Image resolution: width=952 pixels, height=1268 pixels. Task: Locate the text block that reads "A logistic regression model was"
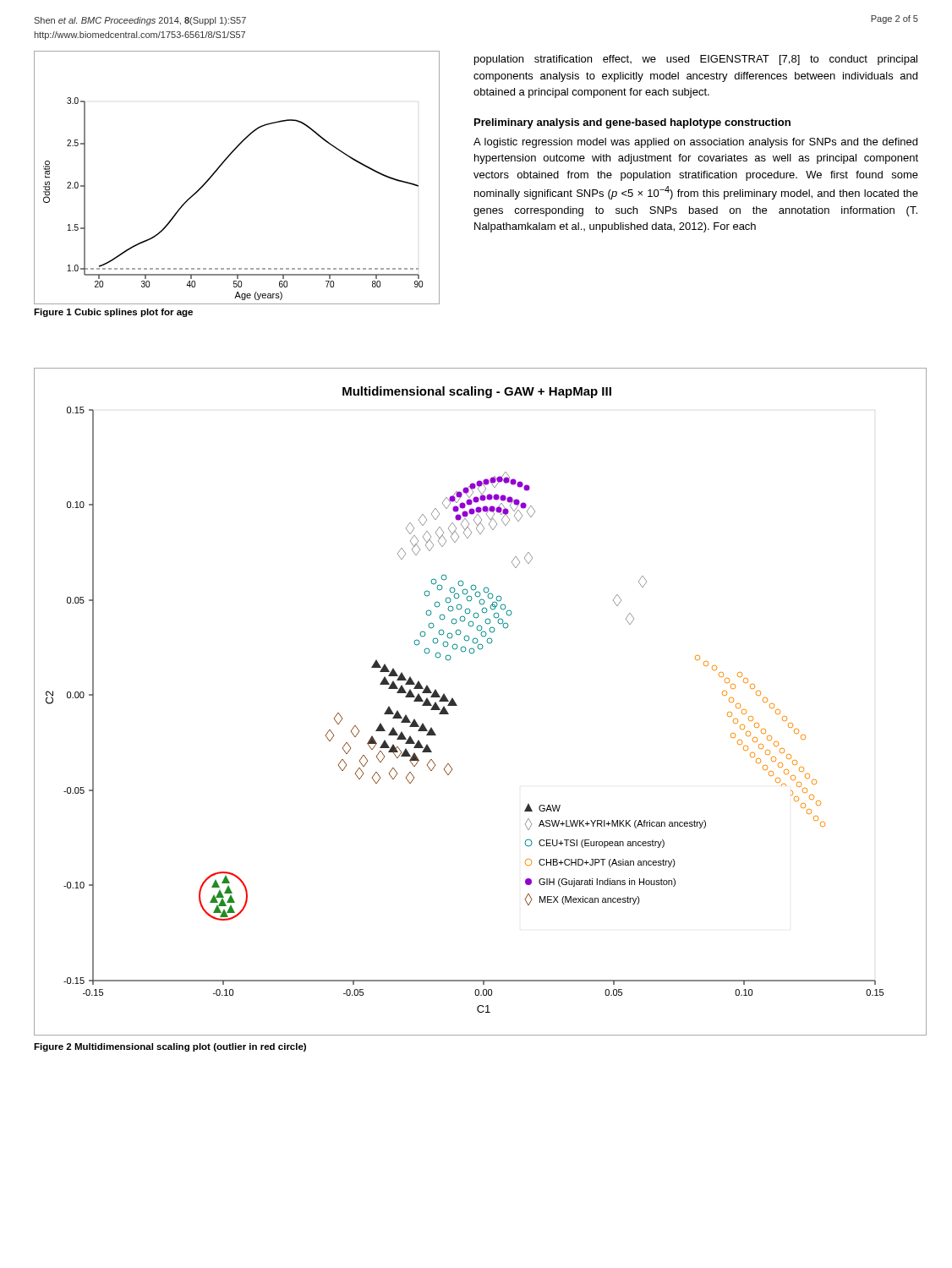(696, 184)
